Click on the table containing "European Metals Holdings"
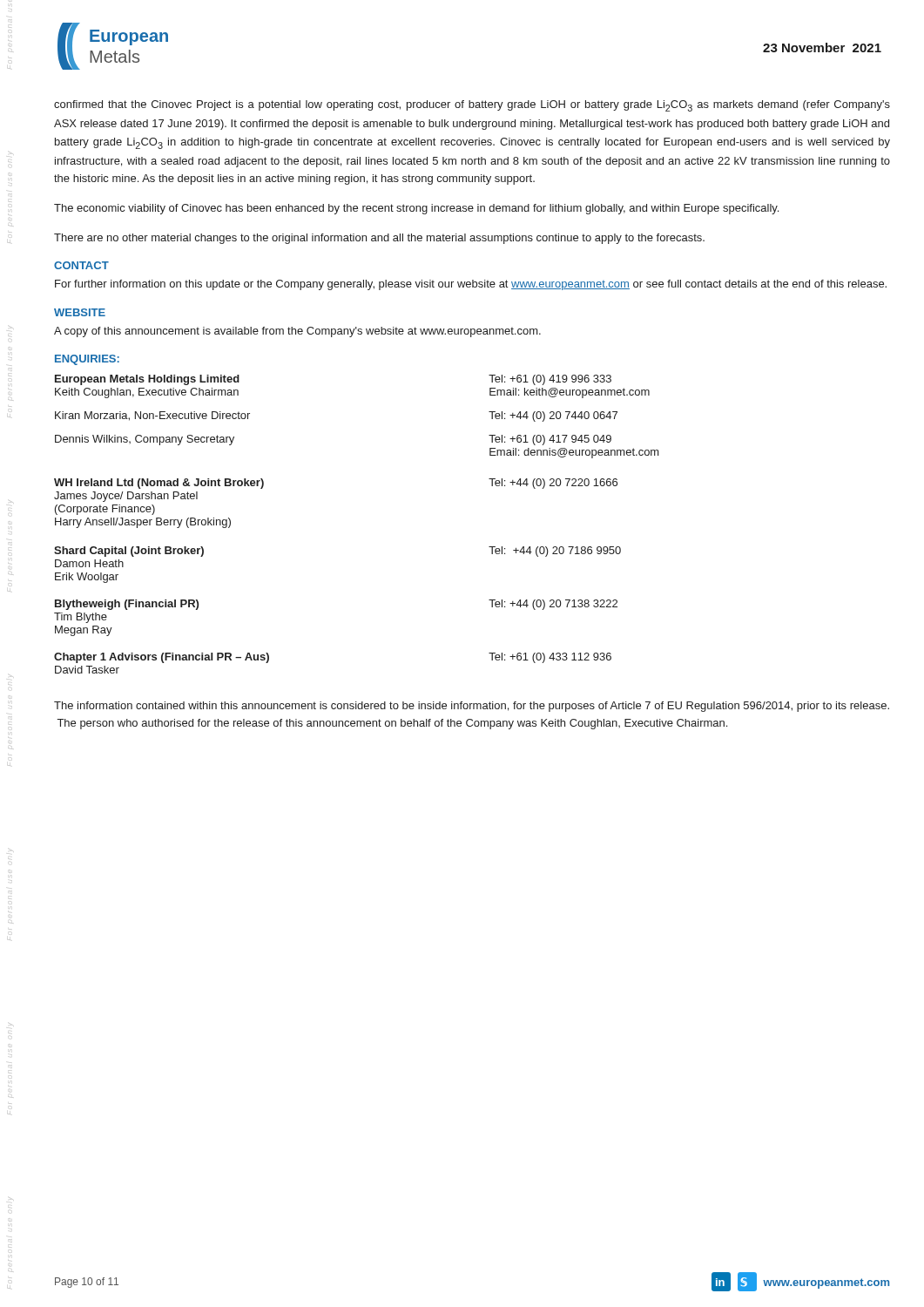The height and width of the screenshot is (1307, 924). point(472,527)
